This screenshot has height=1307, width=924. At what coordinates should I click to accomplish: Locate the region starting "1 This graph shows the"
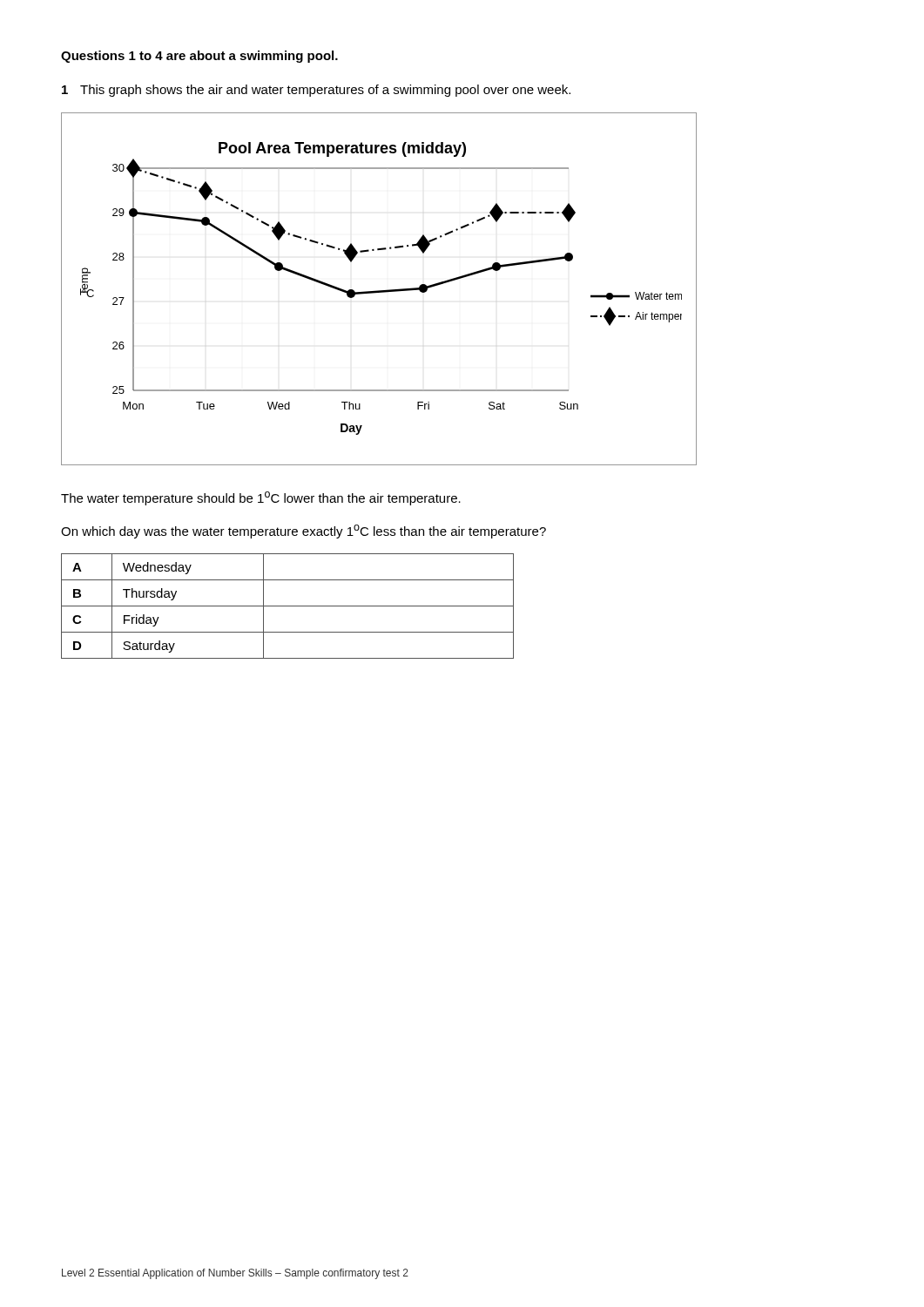[x=316, y=89]
